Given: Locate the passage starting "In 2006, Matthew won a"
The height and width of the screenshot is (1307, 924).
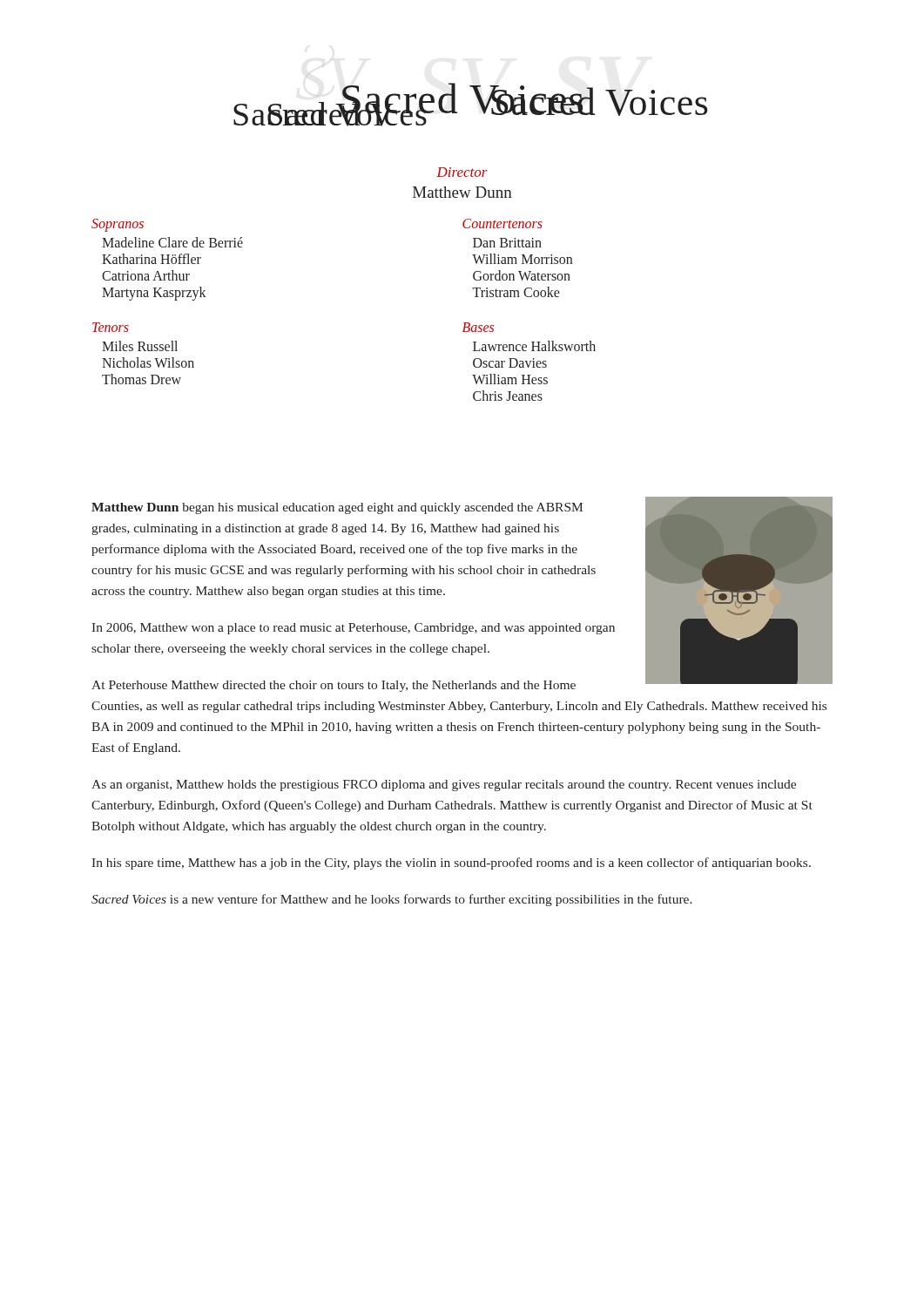Looking at the screenshot, I should [x=462, y=638].
